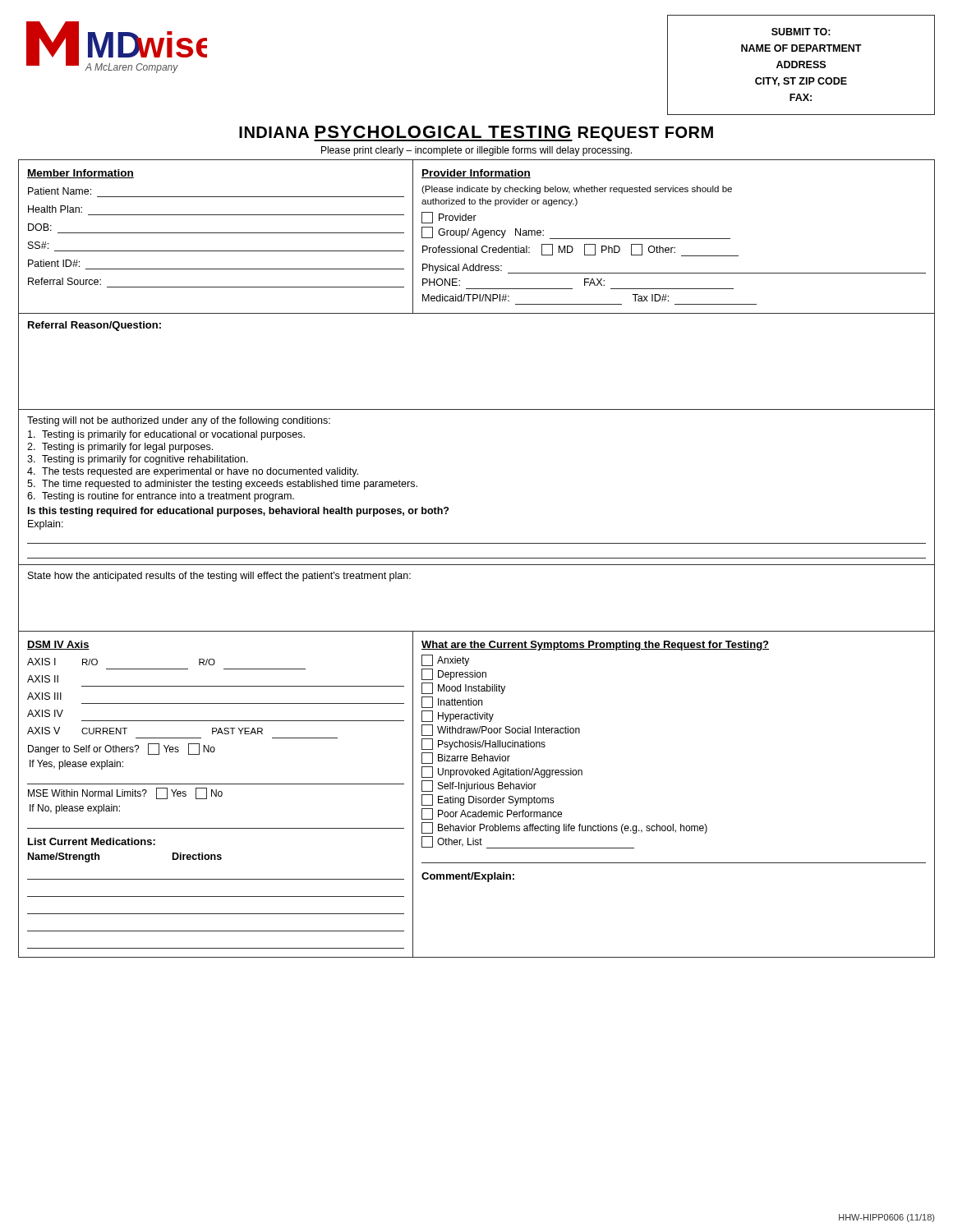The image size is (953, 1232).
Task: Click on the passage starting "AXIS IV"
Action: pos(216,714)
